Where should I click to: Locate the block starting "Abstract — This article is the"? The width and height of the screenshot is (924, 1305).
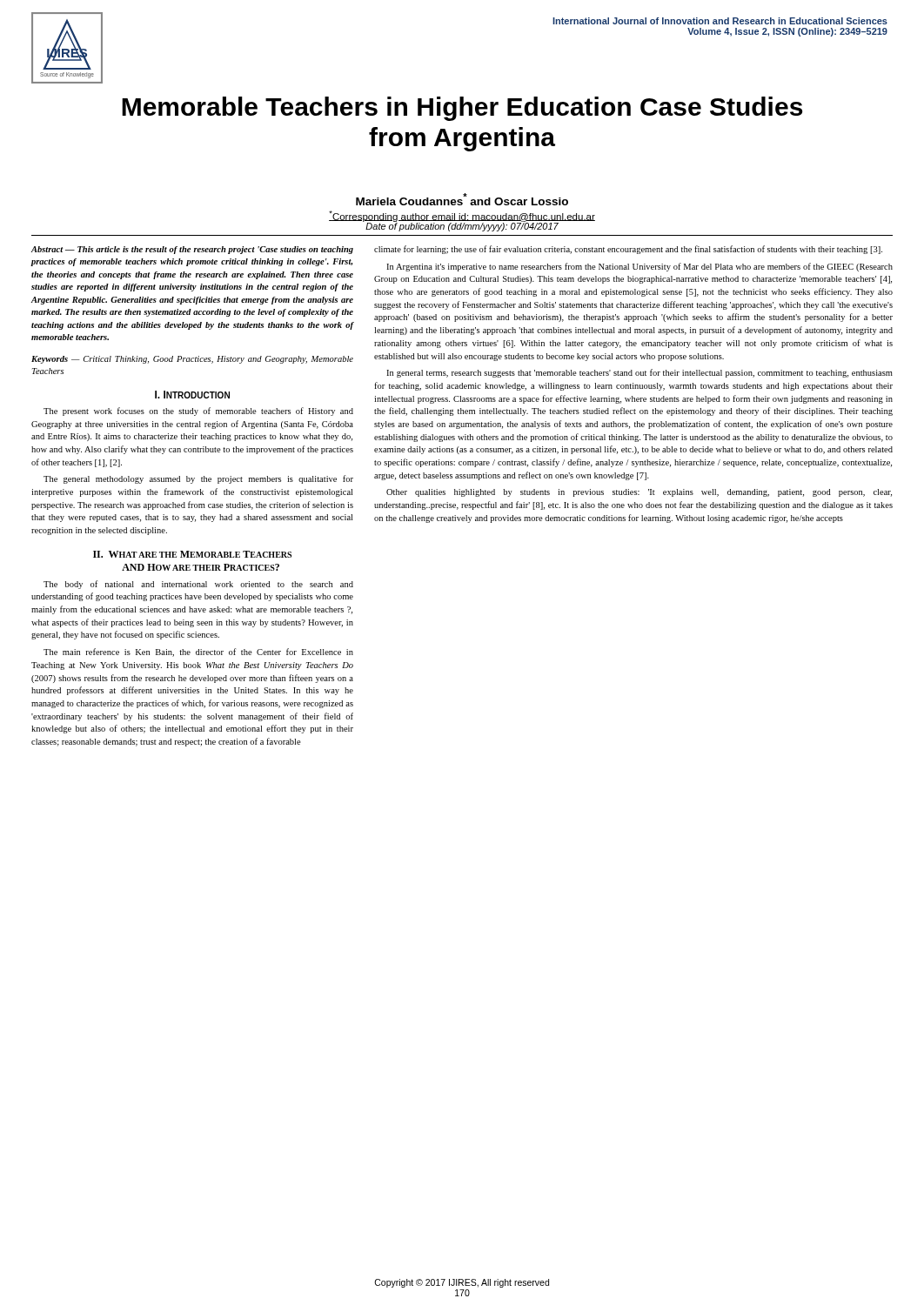click(x=192, y=294)
